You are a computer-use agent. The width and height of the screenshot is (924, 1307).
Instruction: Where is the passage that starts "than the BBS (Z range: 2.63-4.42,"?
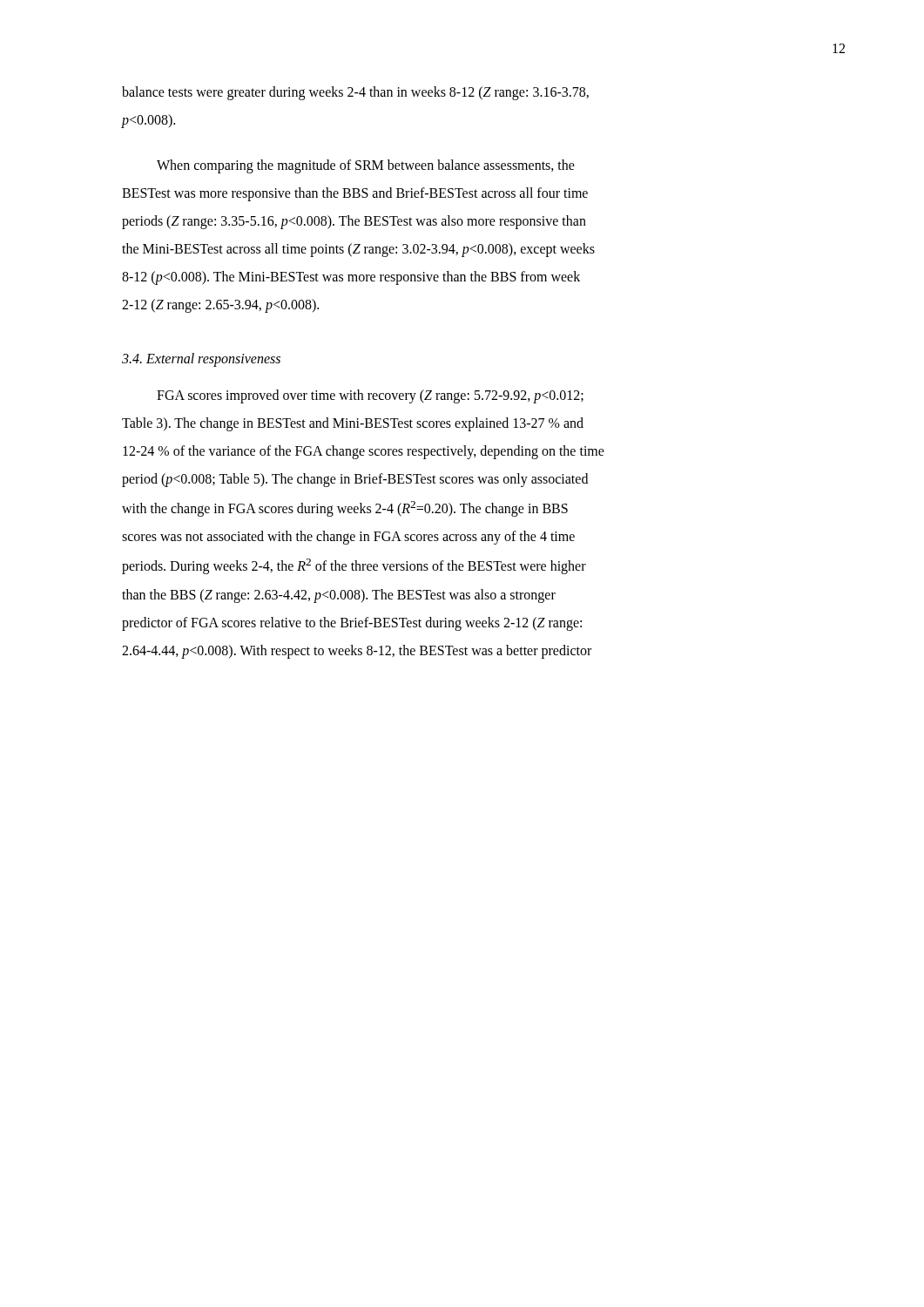(339, 594)
